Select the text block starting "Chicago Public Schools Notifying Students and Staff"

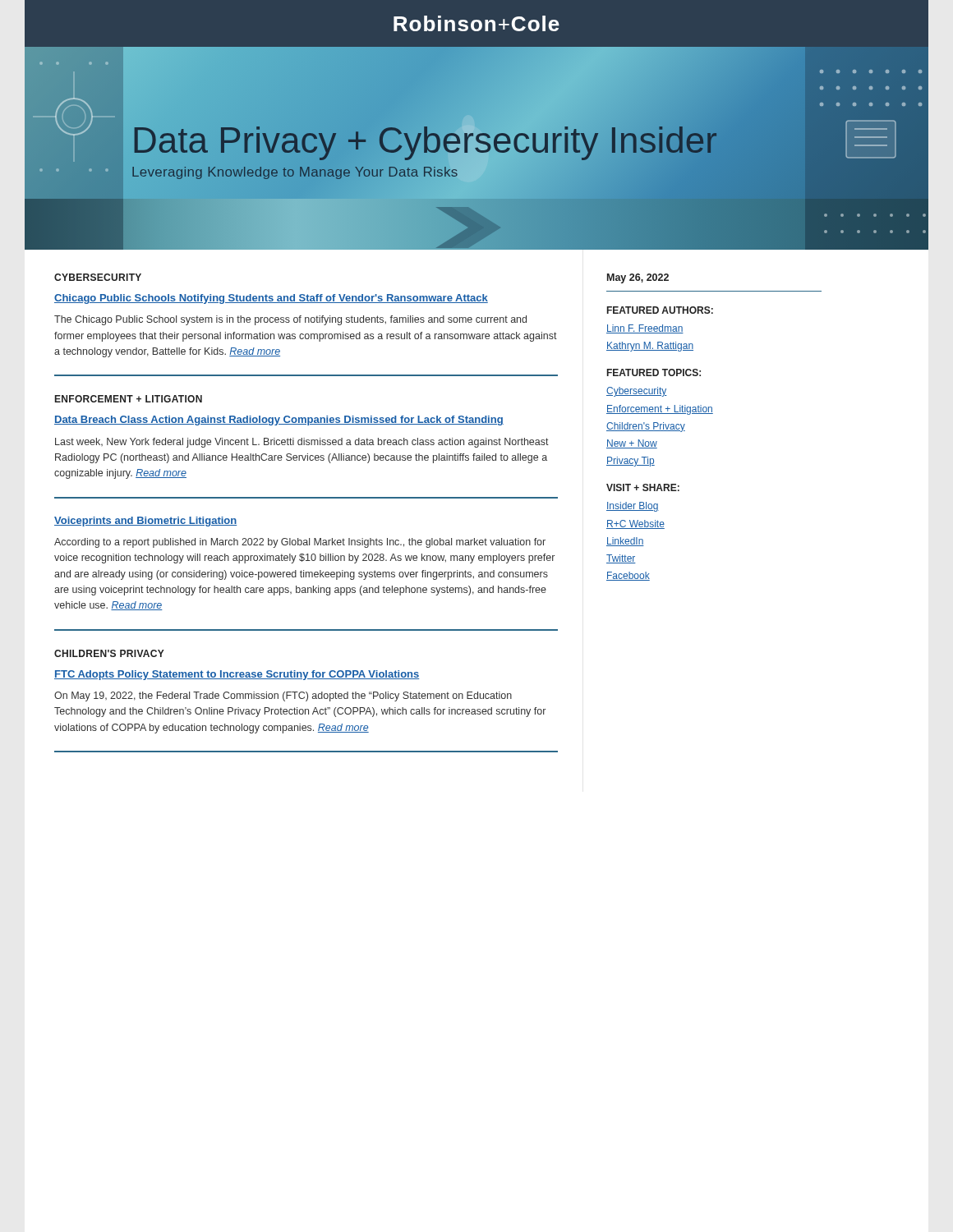coord(306,298)
